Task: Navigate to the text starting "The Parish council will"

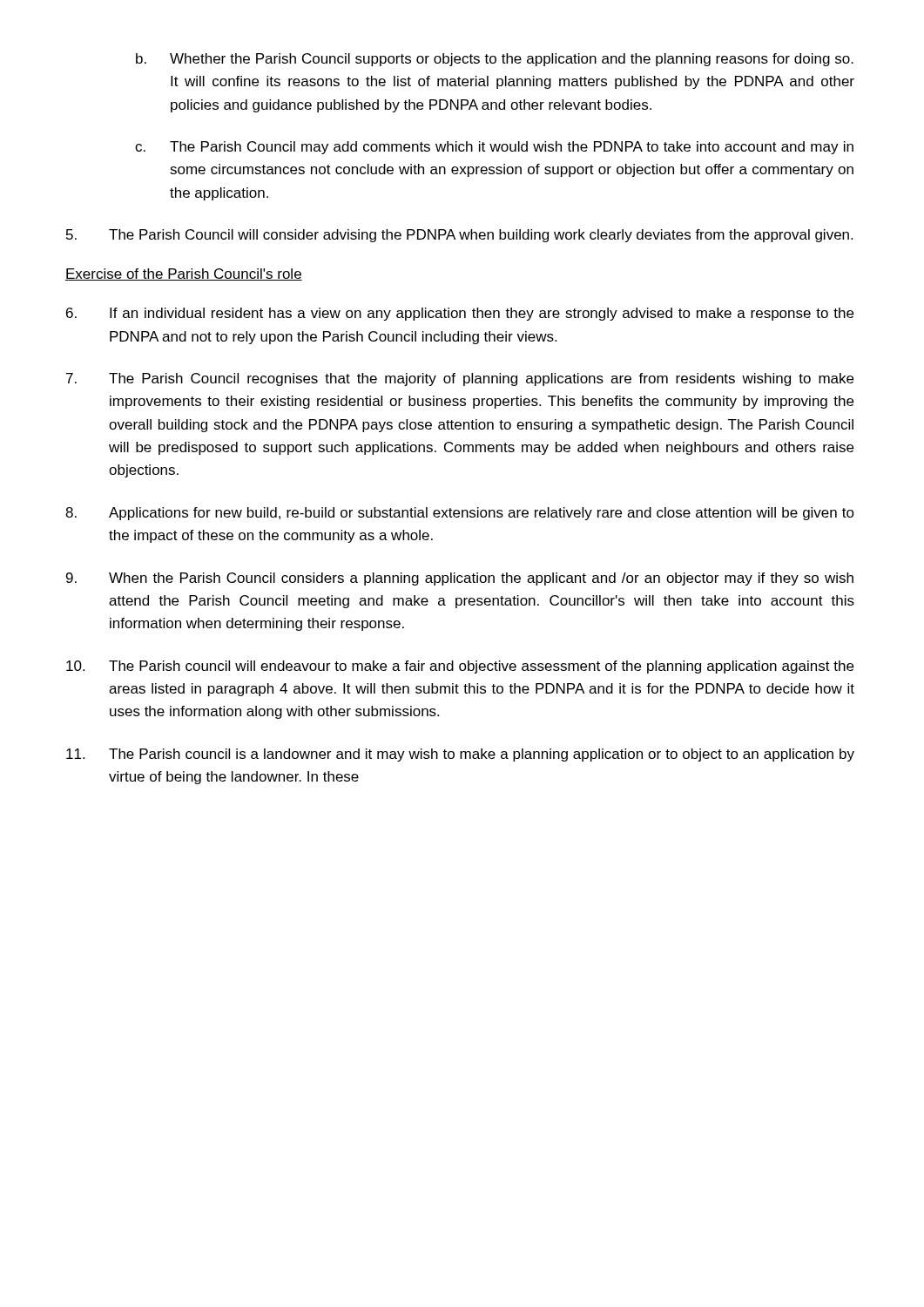Action: click(460, 689)
